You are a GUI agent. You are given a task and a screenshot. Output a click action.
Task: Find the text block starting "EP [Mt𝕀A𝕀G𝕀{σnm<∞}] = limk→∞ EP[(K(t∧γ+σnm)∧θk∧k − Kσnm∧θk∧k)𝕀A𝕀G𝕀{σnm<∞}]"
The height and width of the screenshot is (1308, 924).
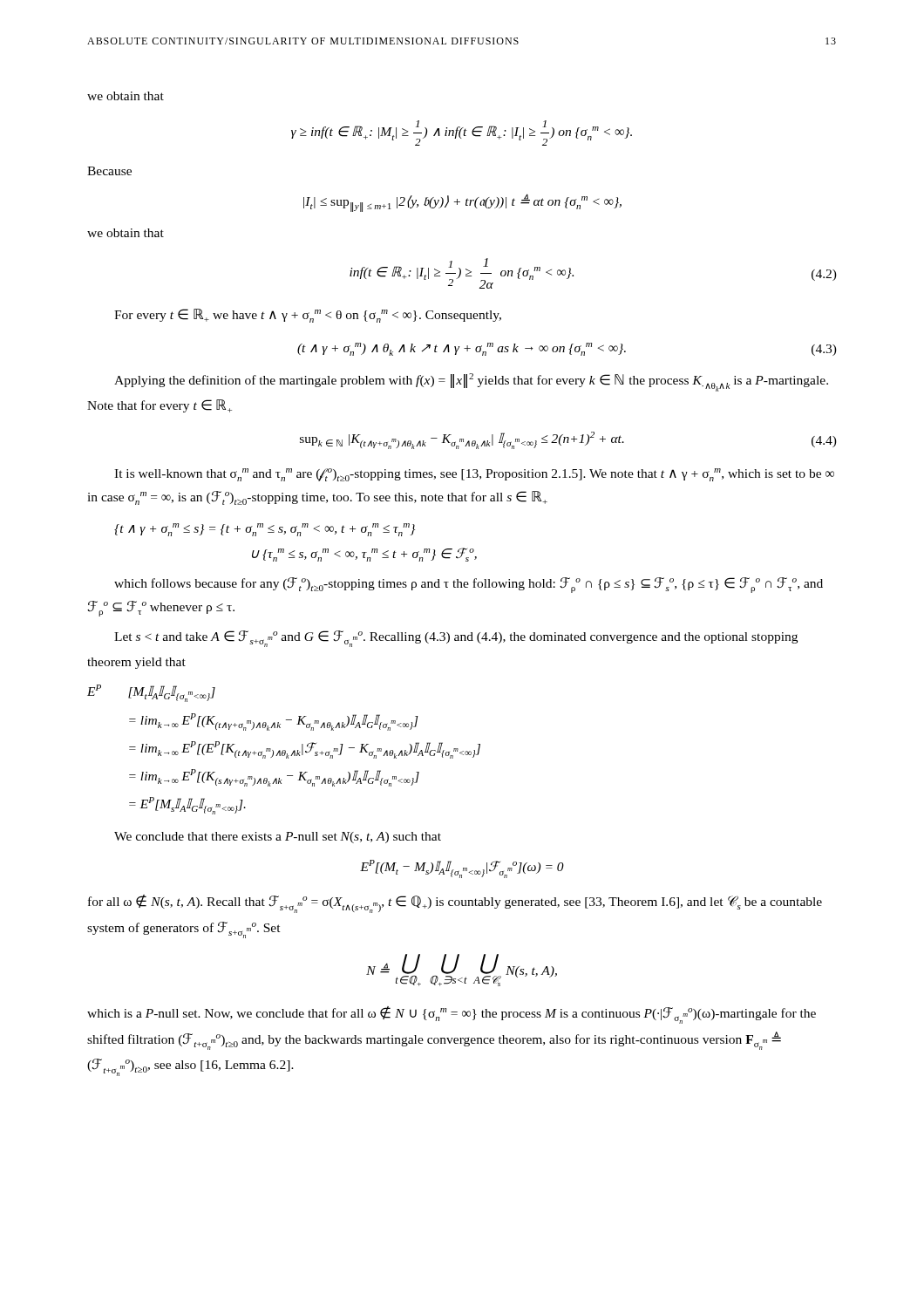click(x=462, y=749)
